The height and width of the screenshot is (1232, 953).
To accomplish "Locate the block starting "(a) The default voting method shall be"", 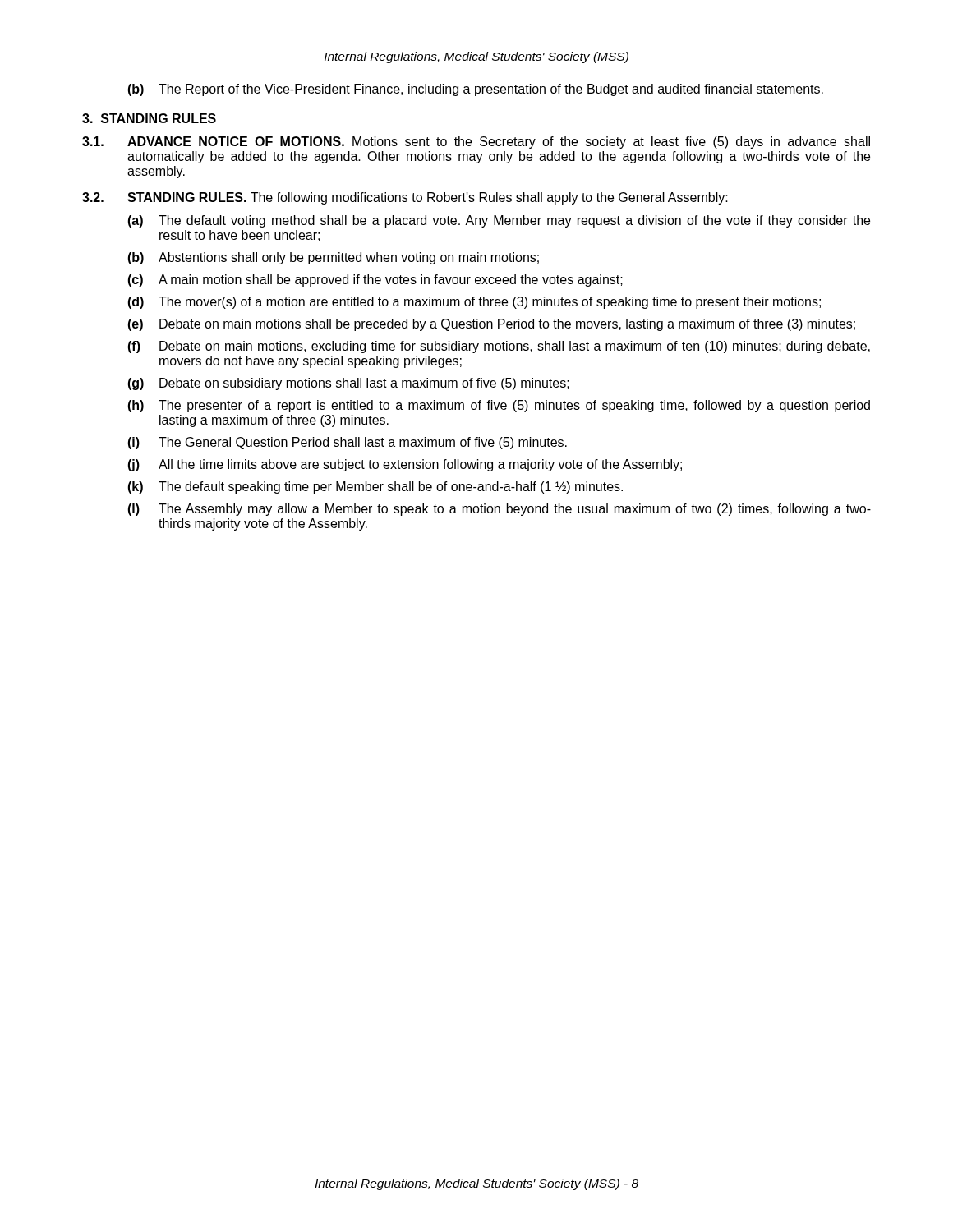I will [499, 228].
